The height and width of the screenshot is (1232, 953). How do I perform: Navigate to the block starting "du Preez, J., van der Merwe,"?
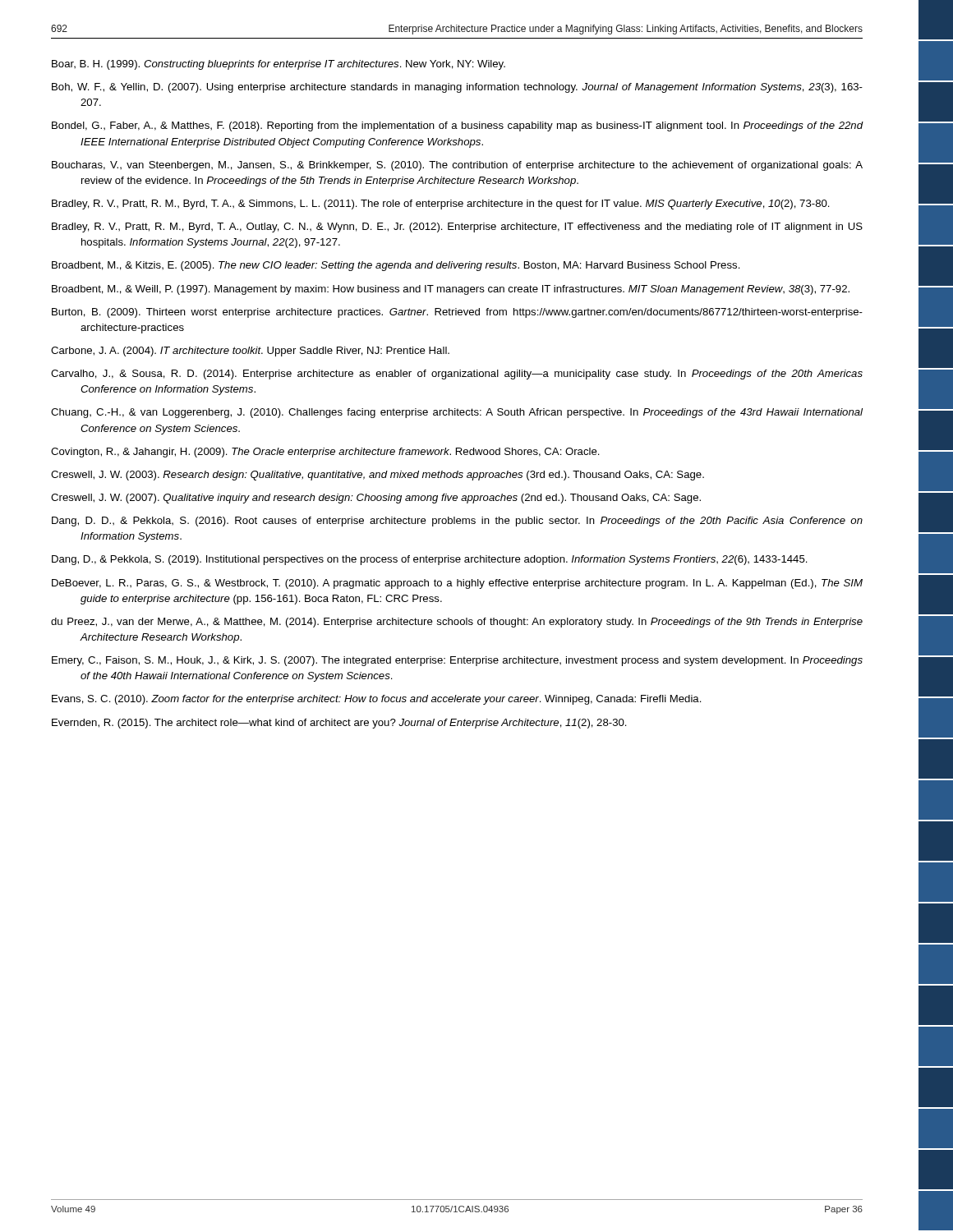[x=457, y=629]
